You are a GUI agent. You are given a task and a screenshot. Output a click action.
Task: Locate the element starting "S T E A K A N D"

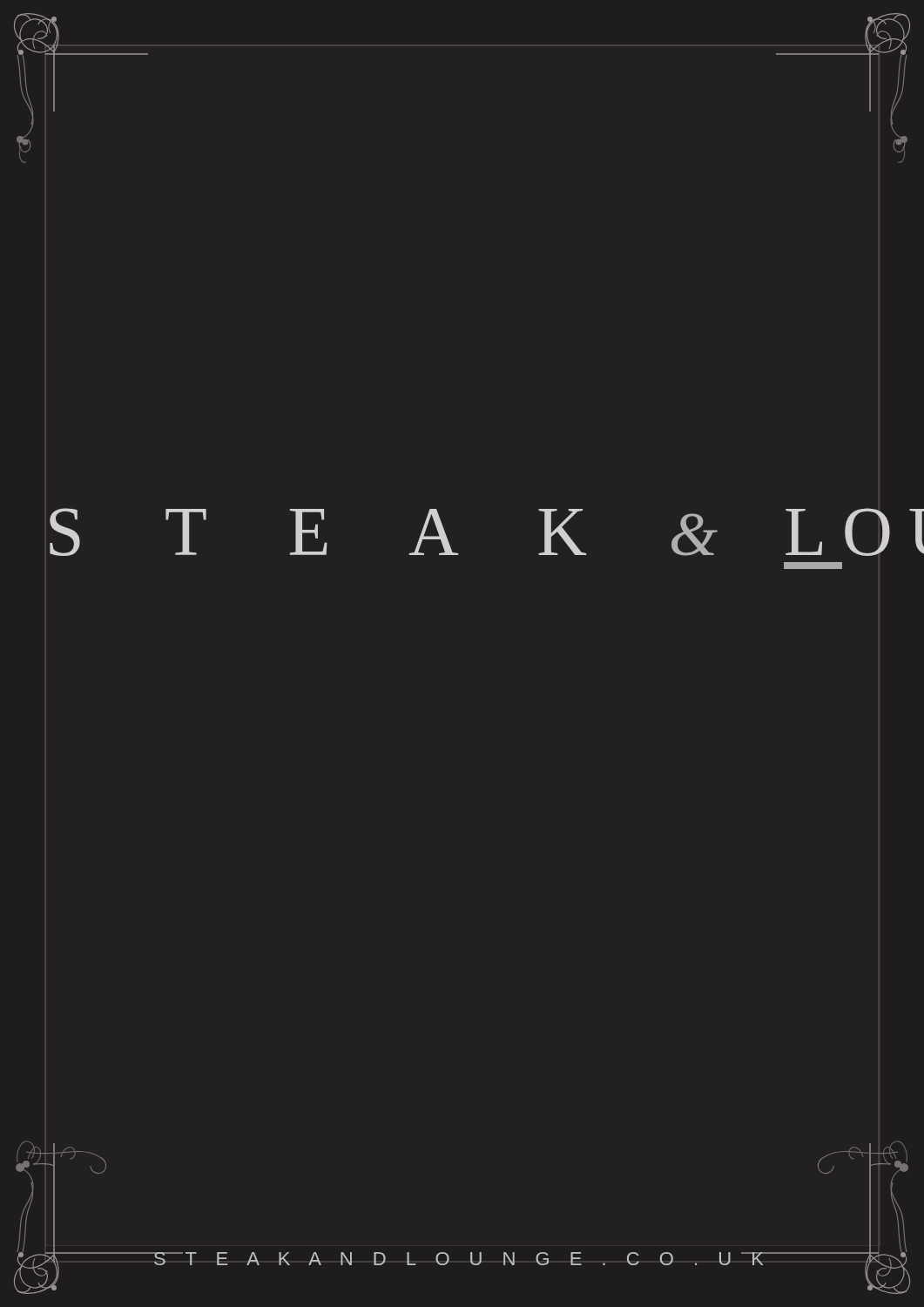pos(462,1259)
